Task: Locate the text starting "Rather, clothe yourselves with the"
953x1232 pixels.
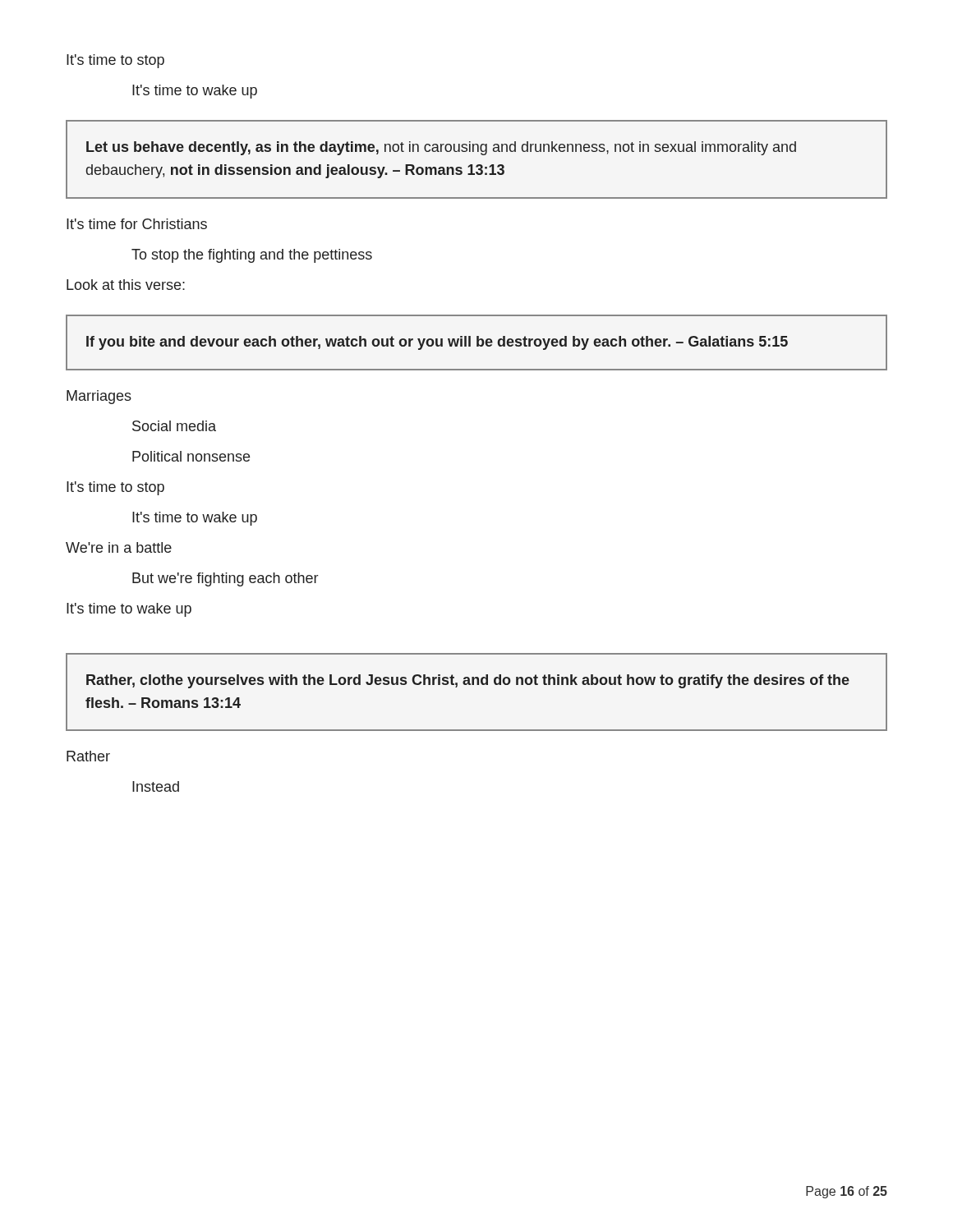Action: coord(468,691)
